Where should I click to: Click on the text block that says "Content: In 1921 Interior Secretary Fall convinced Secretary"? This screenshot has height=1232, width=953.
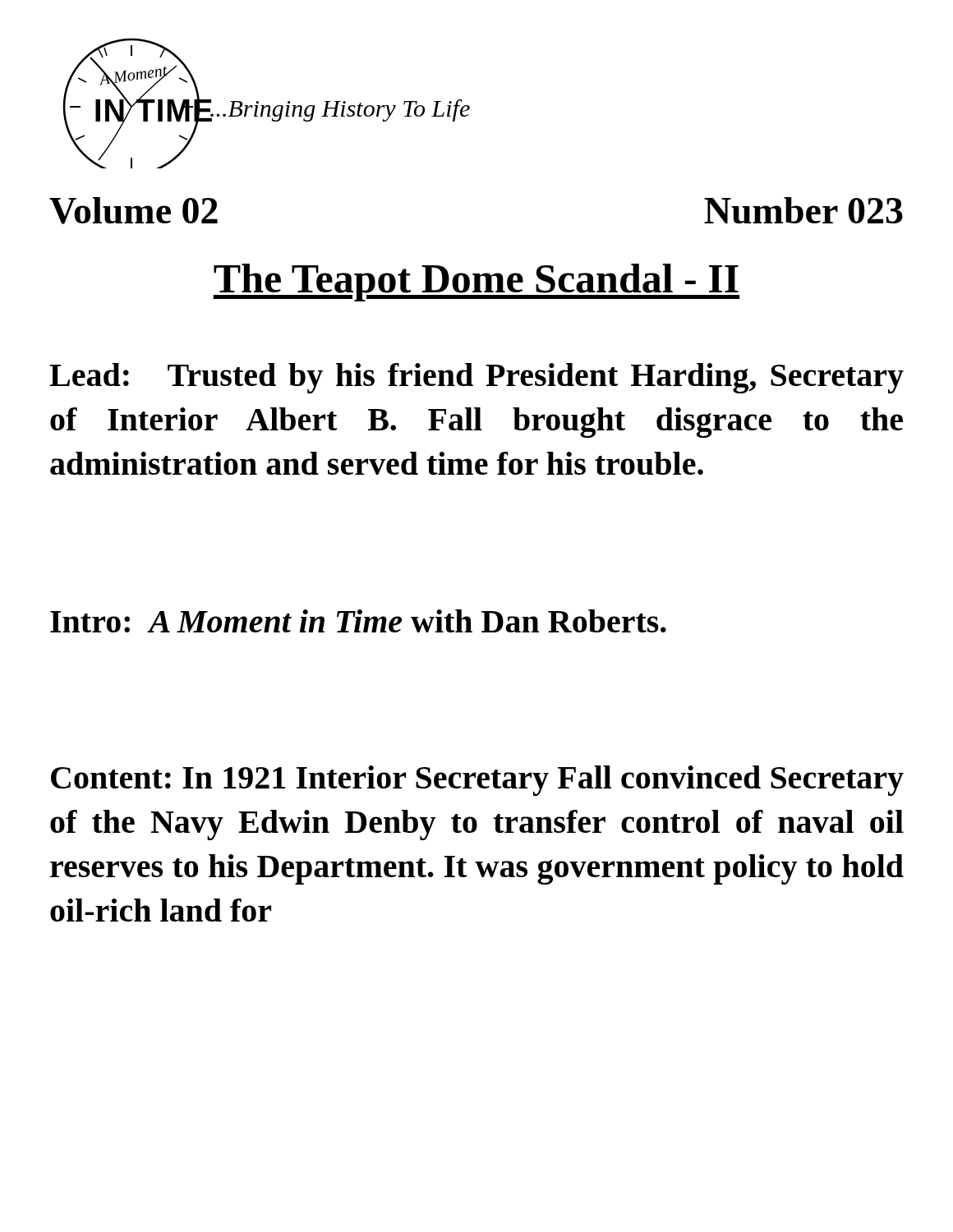(476, 844)
